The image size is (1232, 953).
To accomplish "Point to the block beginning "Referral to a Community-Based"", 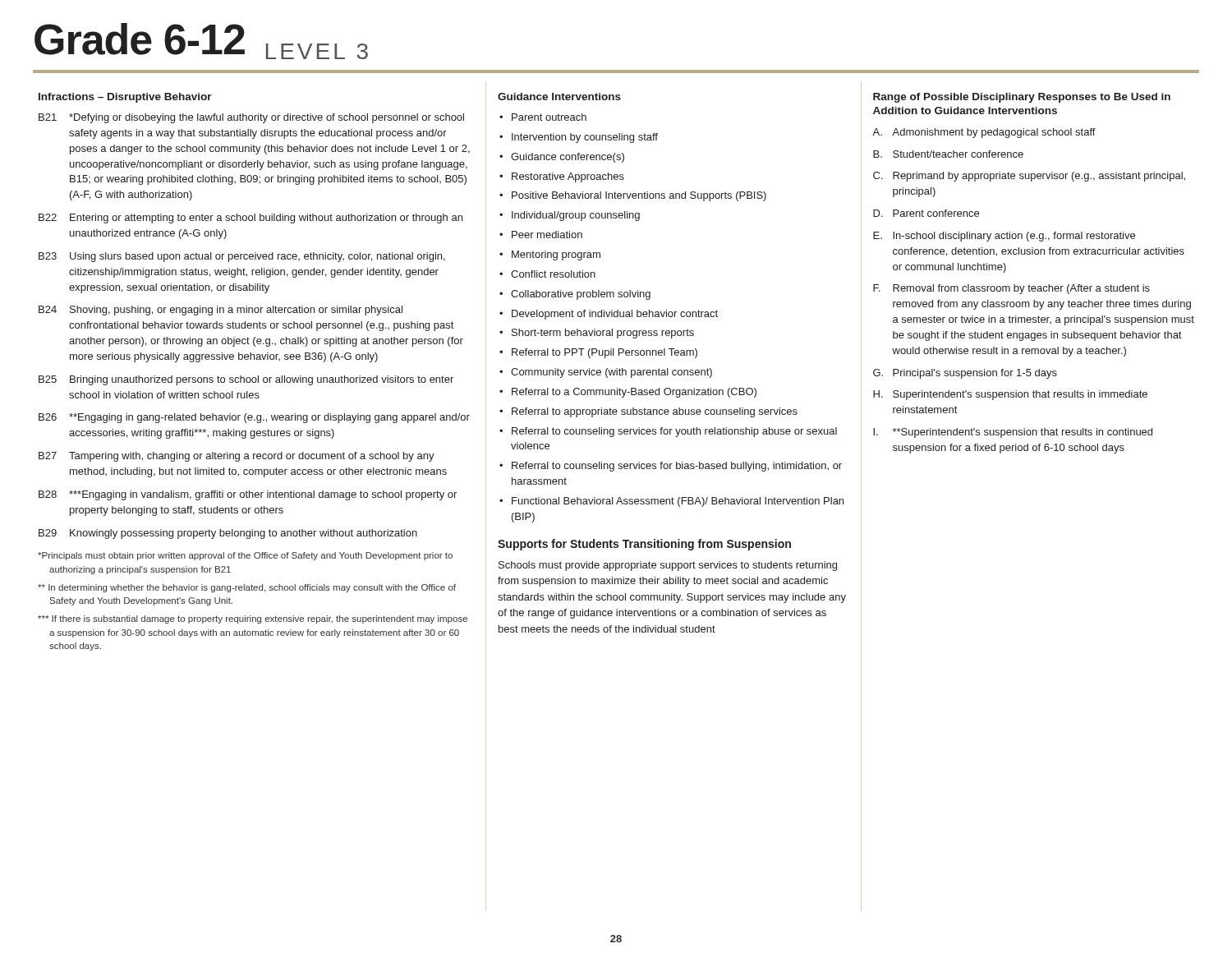I will coord(634,391).
